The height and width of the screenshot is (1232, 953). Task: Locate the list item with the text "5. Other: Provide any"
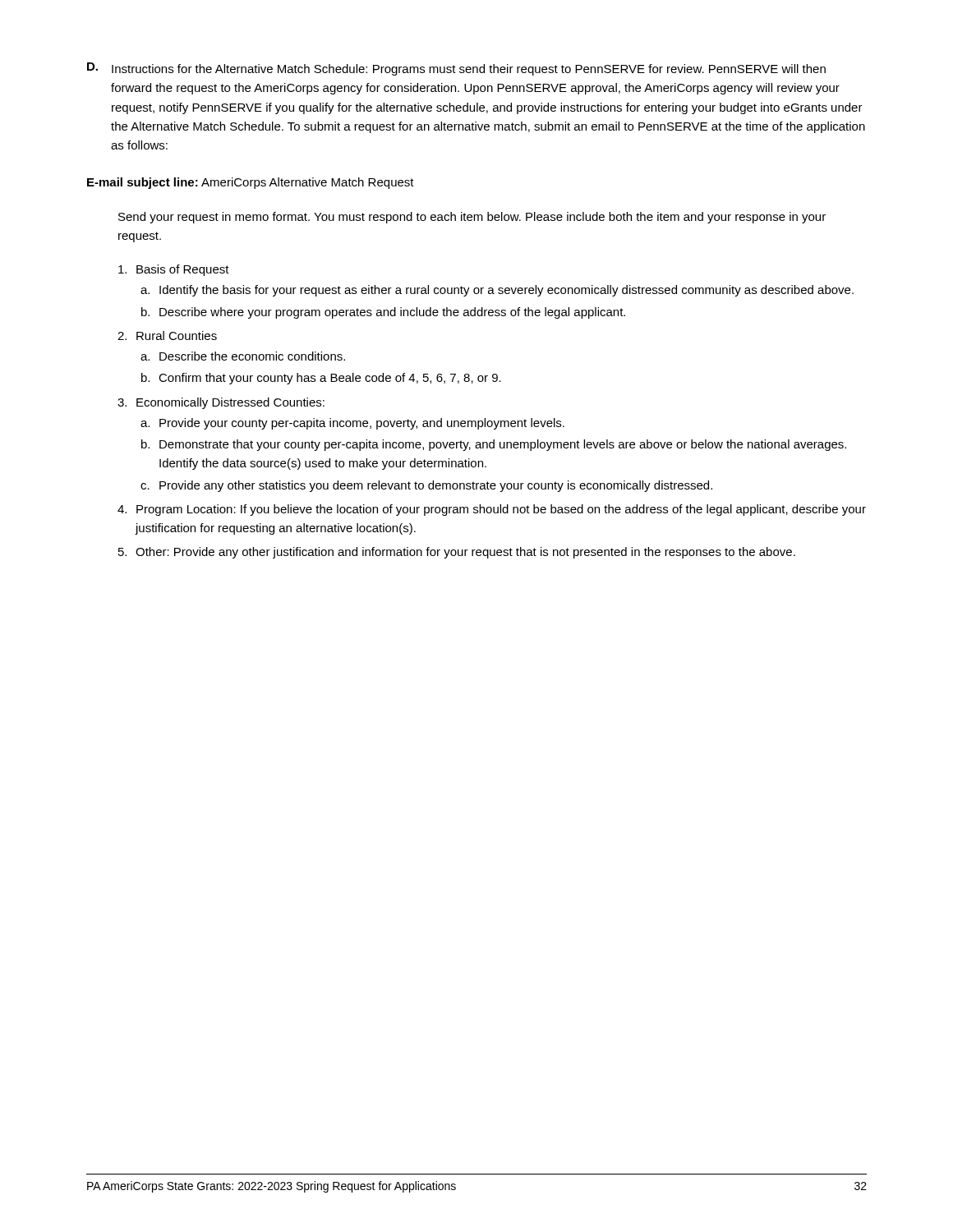tap(492, 552)
